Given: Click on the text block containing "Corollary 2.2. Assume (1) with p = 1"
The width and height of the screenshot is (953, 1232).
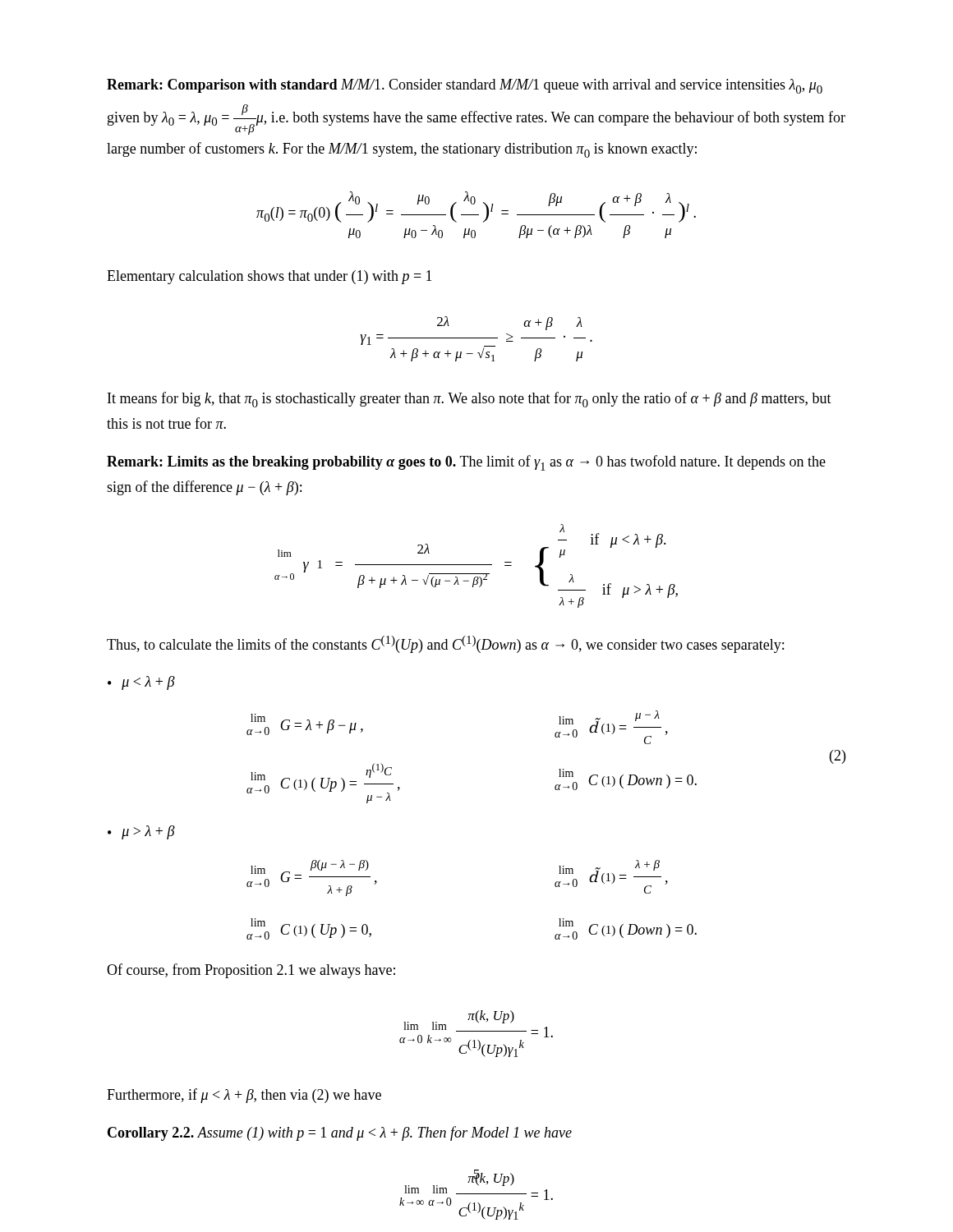Looking at the screenshot, I should click(339, 1133).
